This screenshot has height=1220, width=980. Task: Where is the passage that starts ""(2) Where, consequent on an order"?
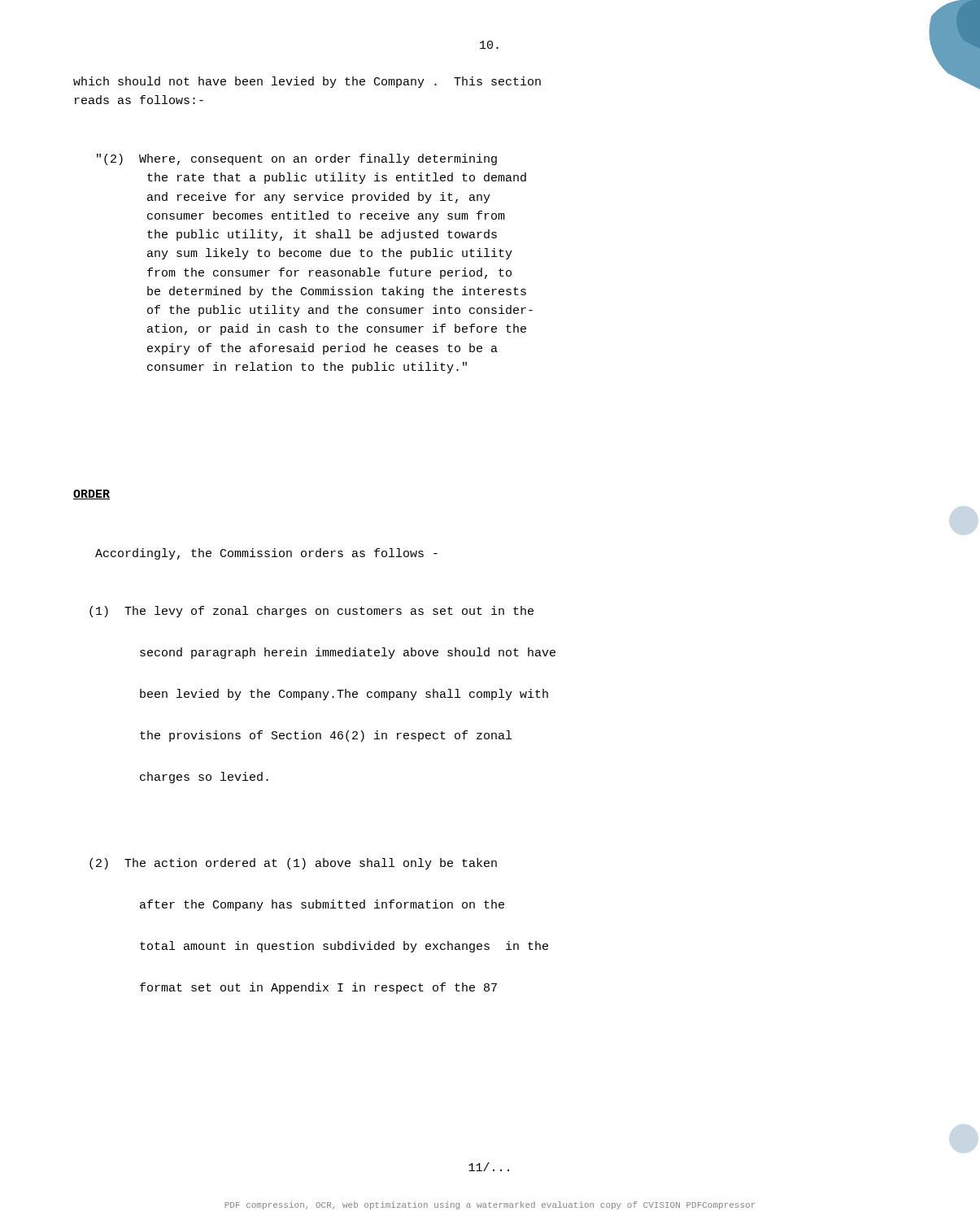click(x=304, y=264)
